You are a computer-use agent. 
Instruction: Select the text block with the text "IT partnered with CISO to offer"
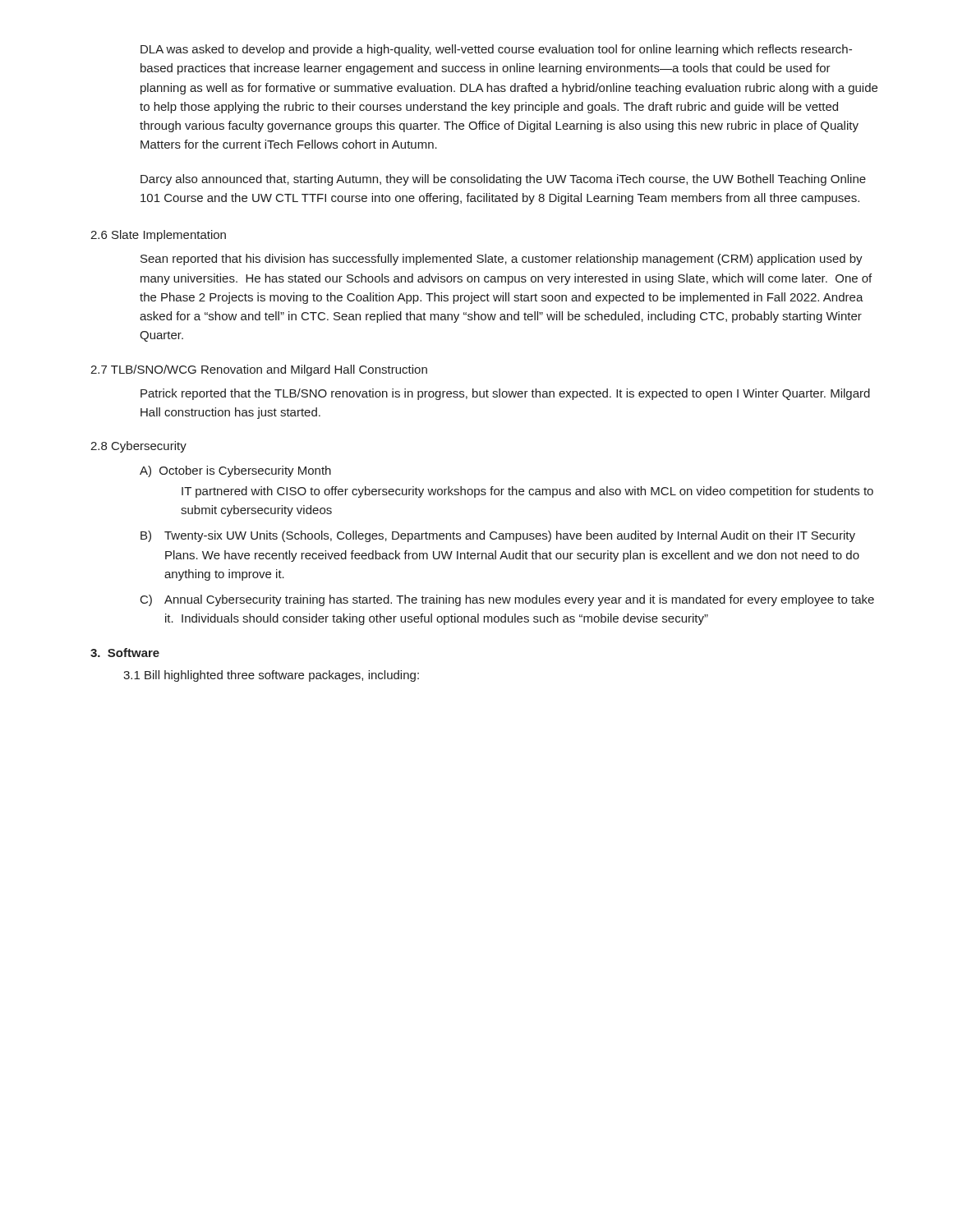pos(527,500)
